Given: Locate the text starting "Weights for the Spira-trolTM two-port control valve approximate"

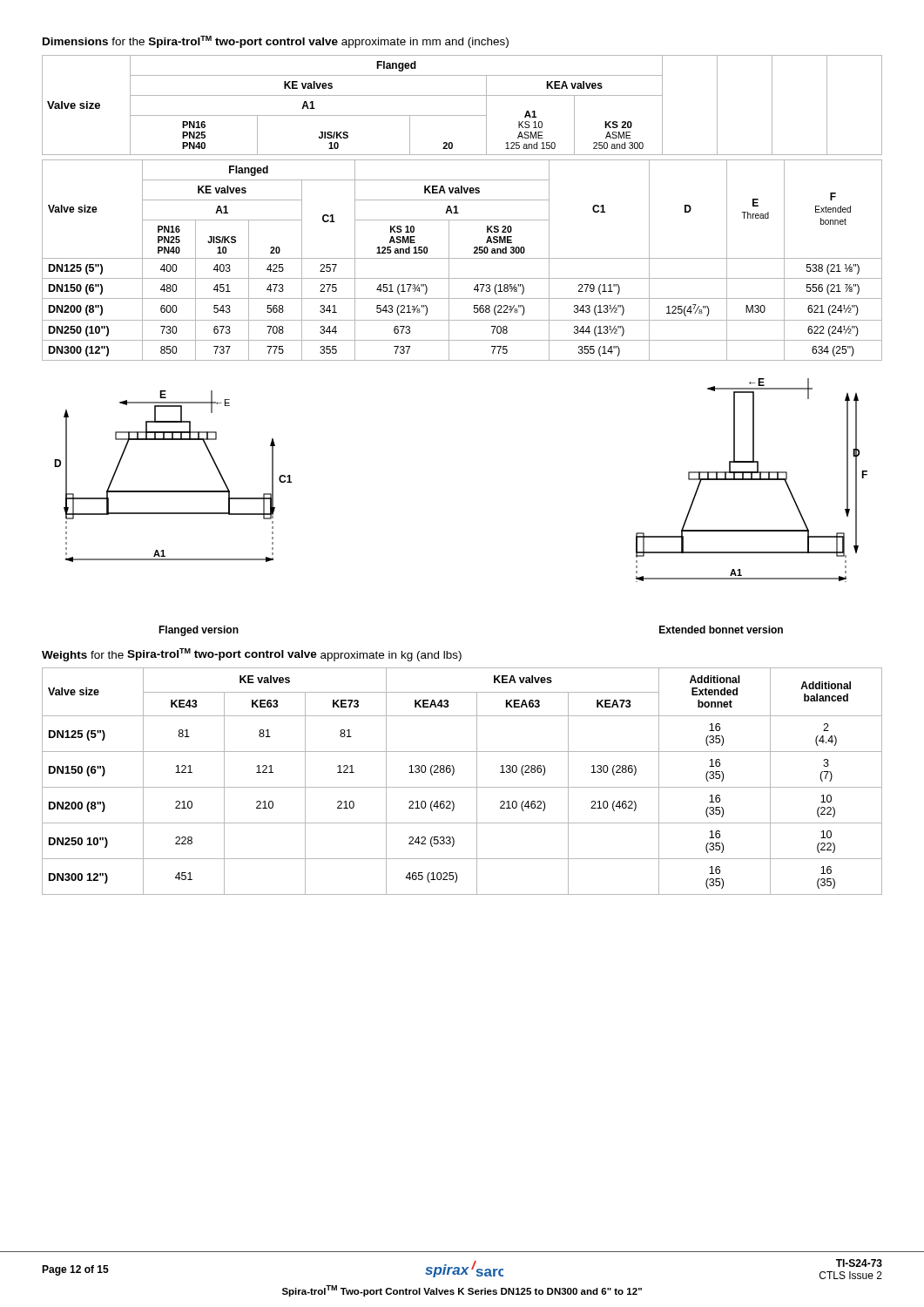Looking at the screenshot, I should pos(252,653).
